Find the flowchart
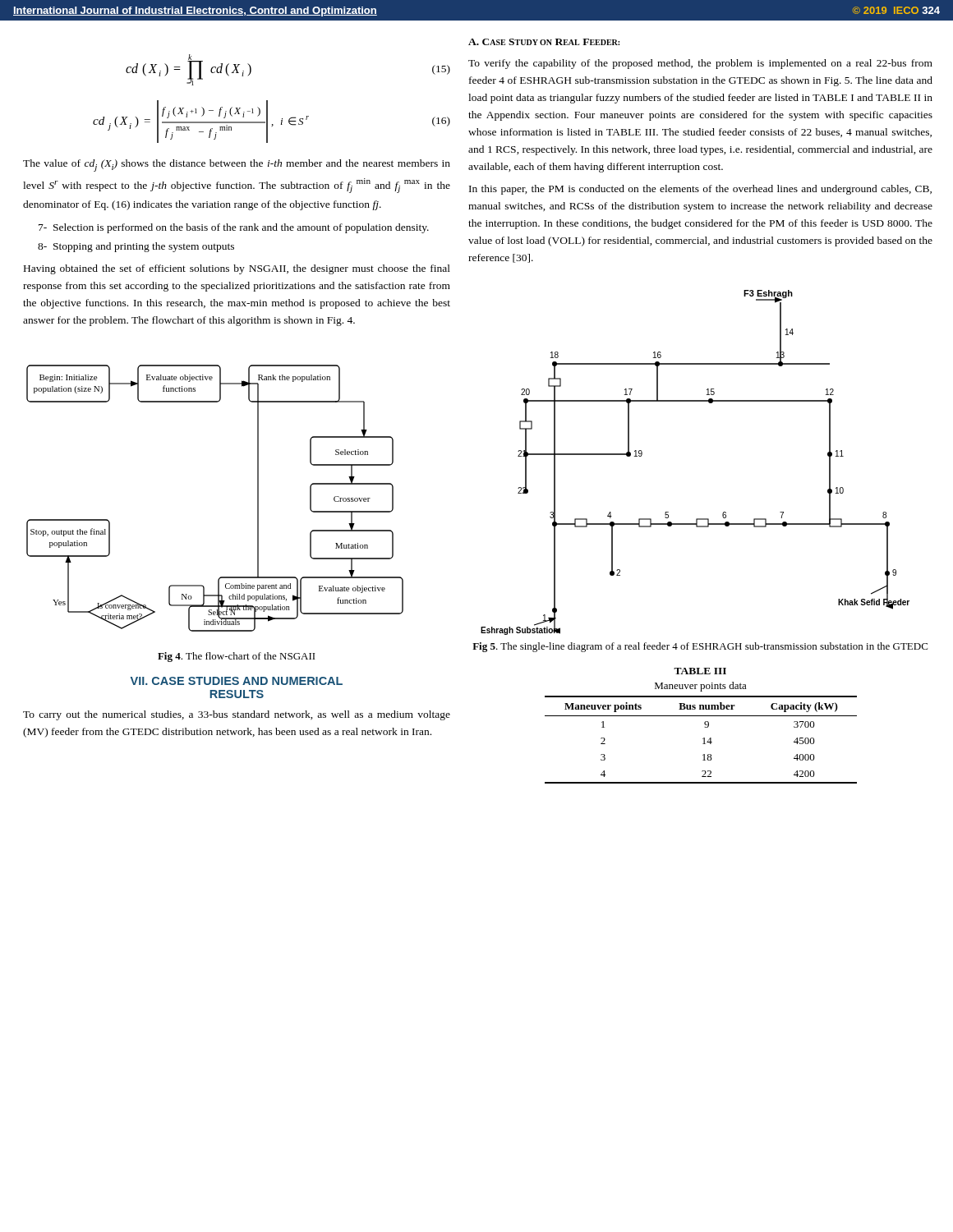 237,493
